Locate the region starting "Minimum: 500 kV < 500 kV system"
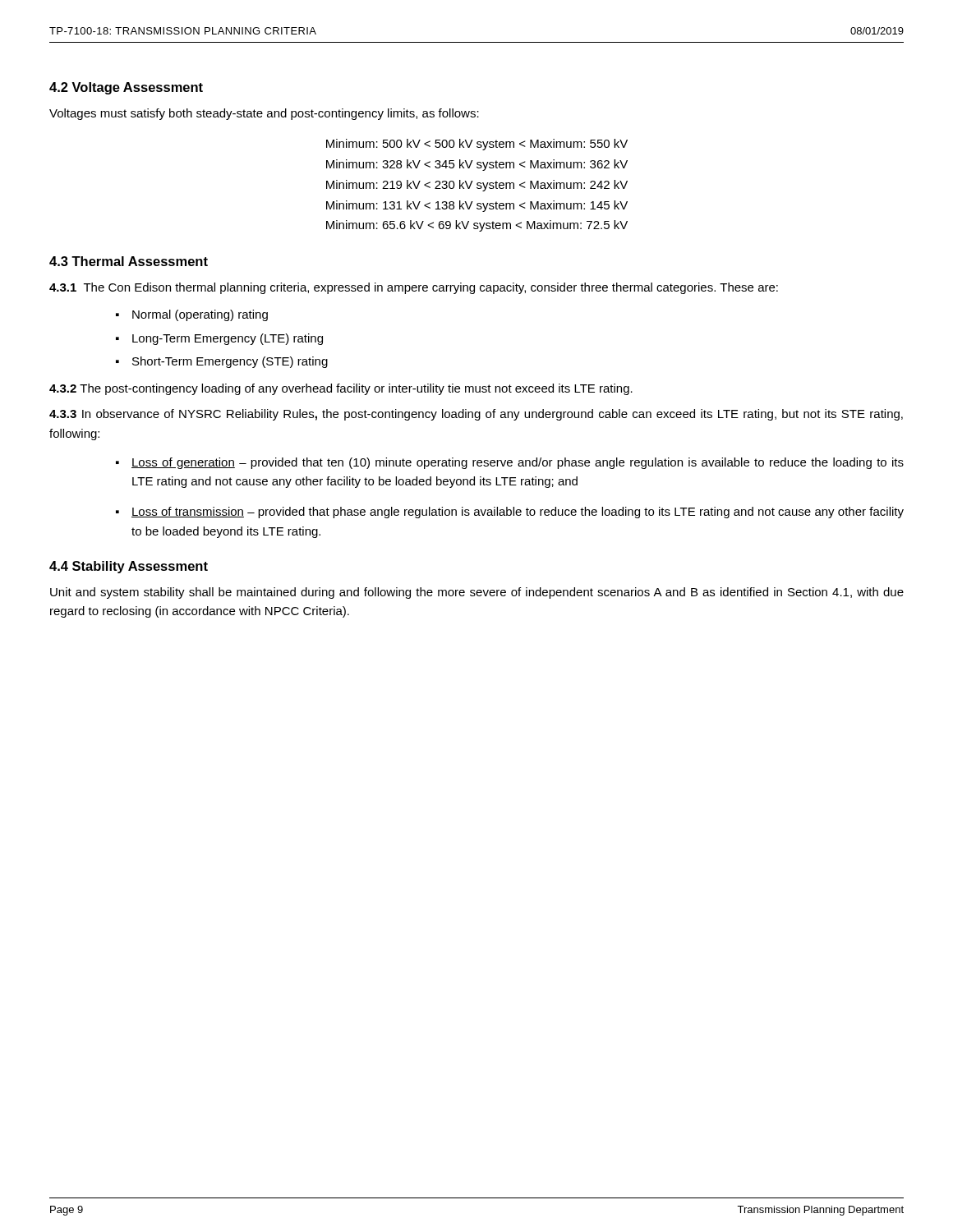The width and height of the screenshot is (953, 1232). [476, 144]
